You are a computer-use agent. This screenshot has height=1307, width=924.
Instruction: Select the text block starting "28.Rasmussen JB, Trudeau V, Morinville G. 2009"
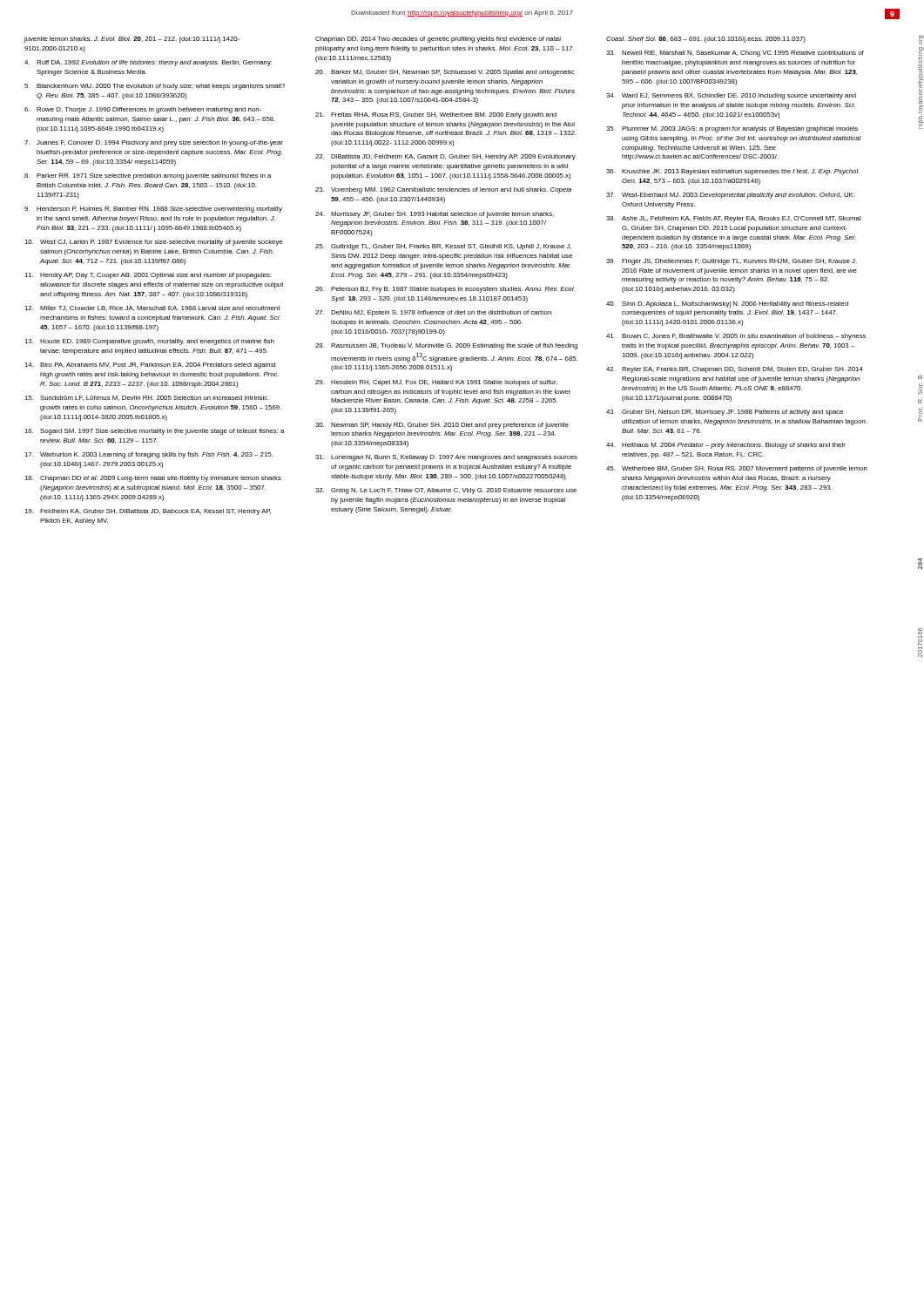(x=447, y=357)
